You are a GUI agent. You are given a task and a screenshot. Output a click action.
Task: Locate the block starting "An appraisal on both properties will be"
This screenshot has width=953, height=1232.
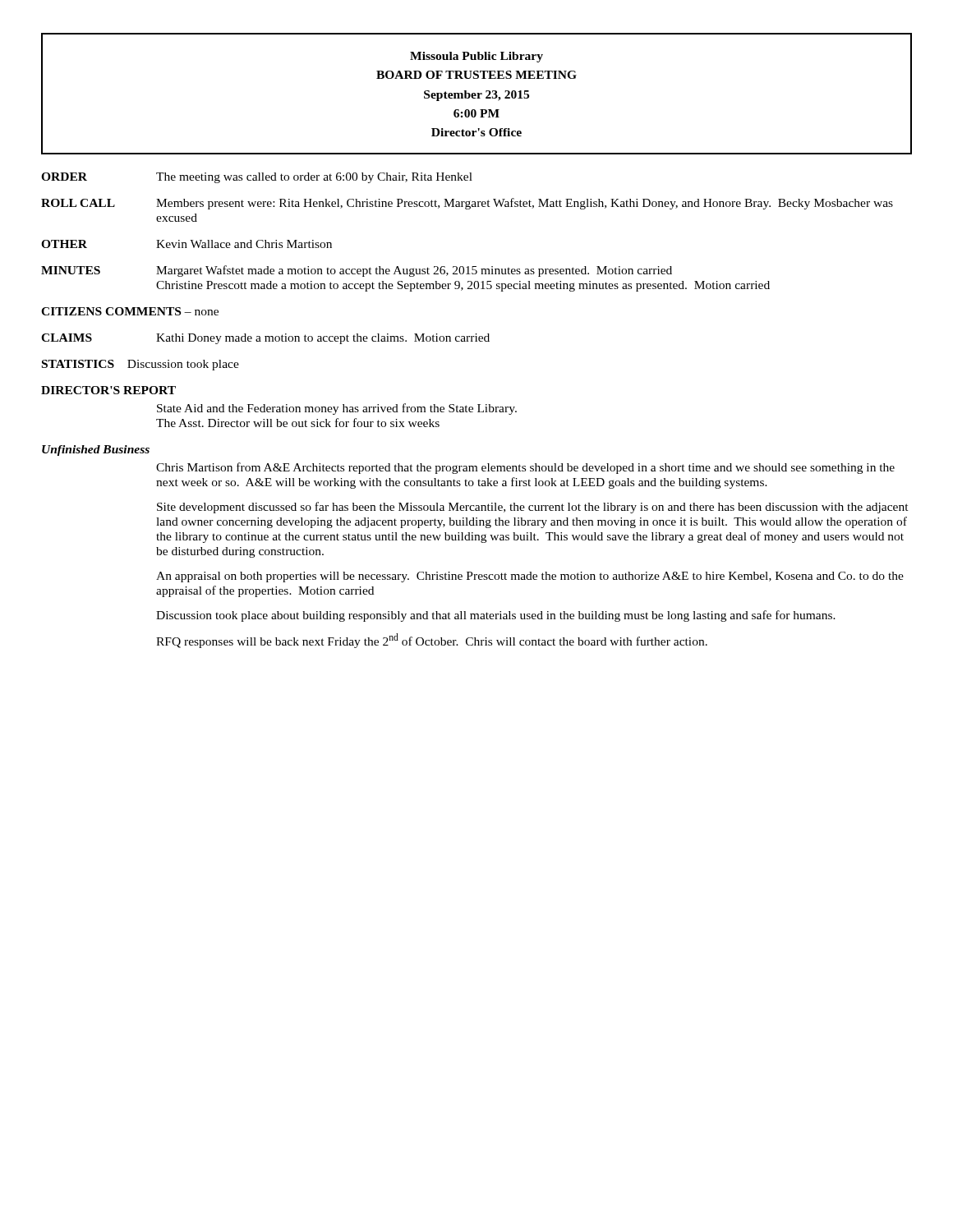click(530, 583)
